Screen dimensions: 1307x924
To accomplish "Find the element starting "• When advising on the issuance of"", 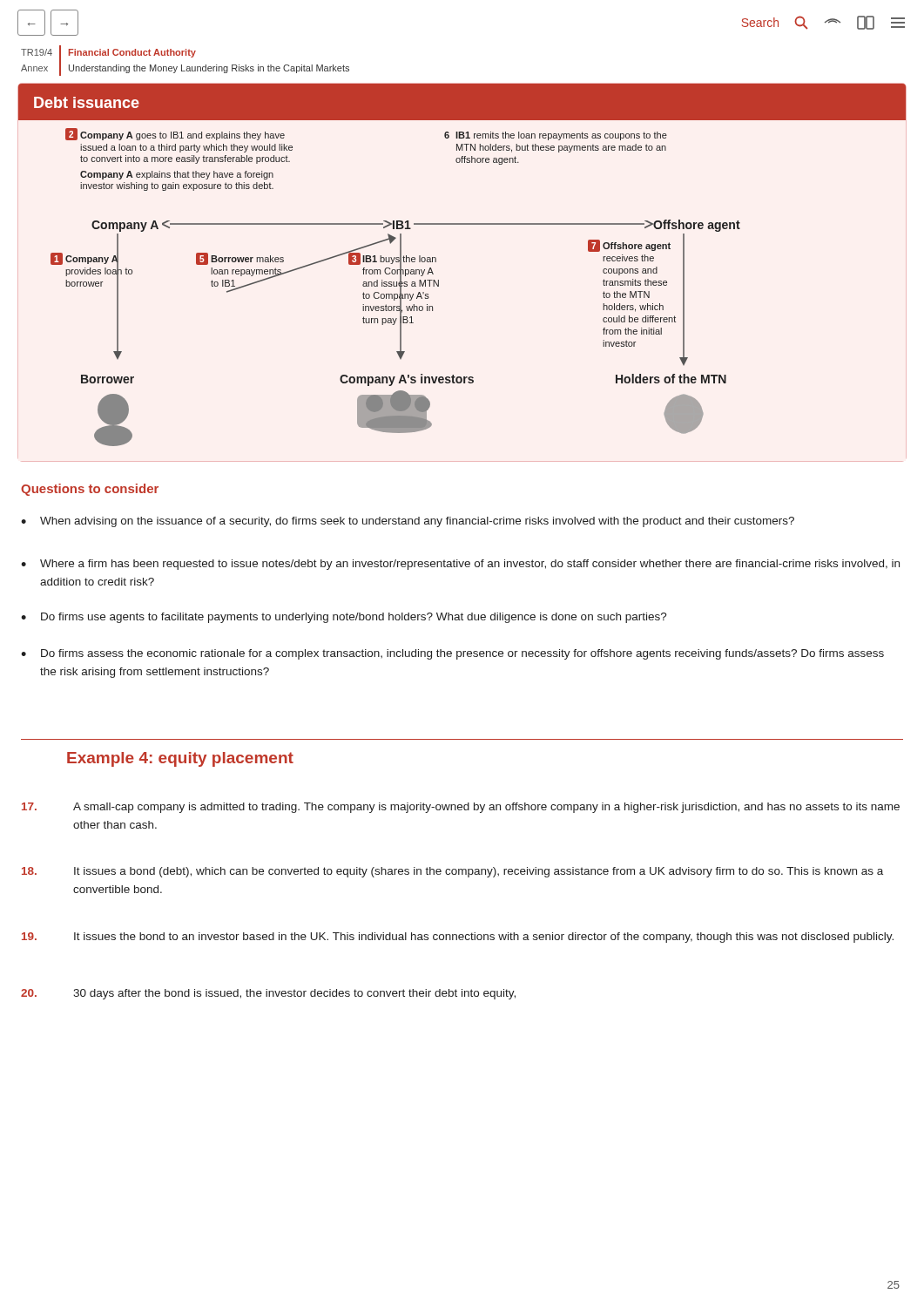I will coord(408,524).
